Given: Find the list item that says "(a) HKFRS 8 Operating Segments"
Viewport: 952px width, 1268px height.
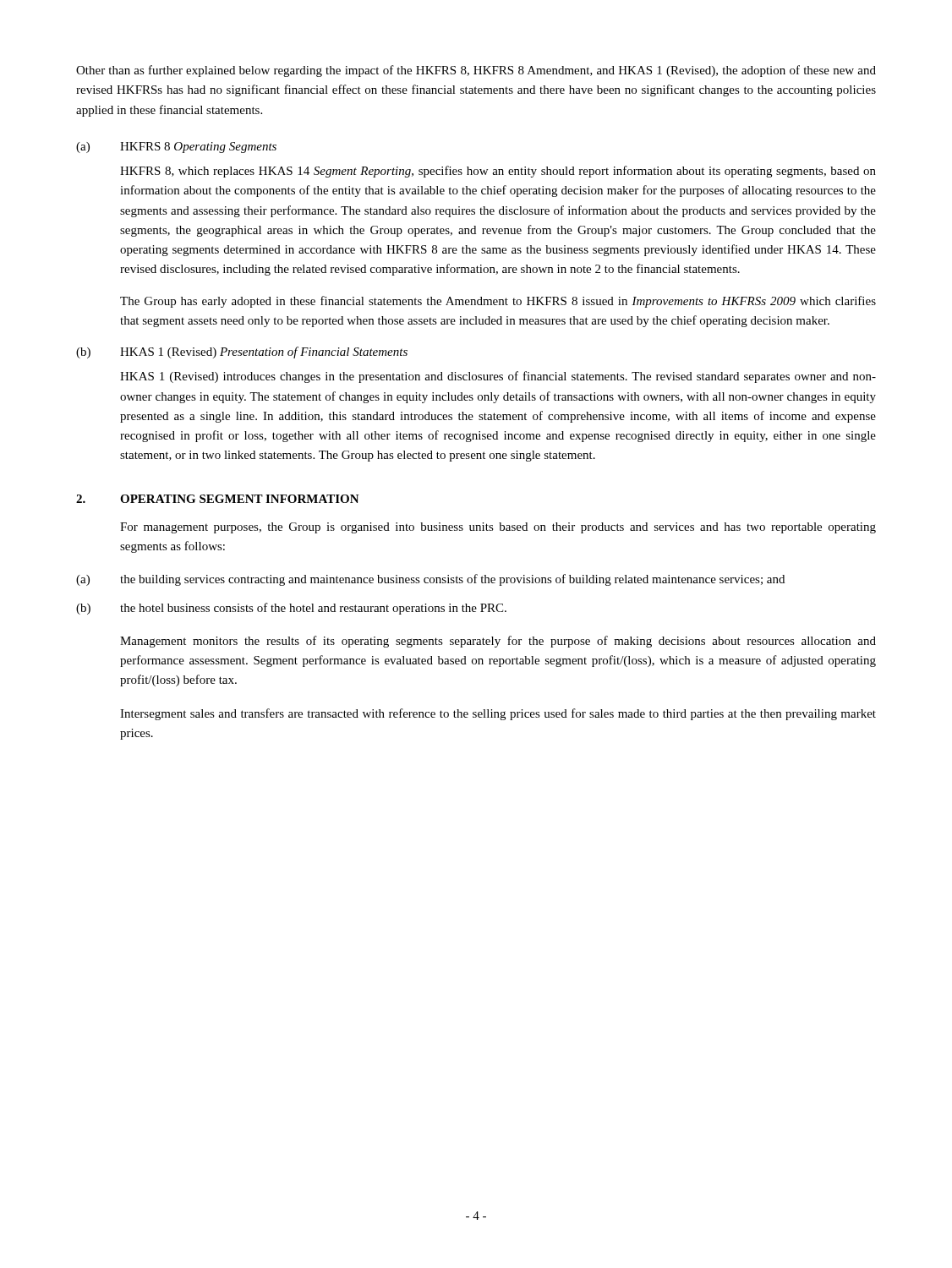Looking at the screenshot, I should click(176, 148).
